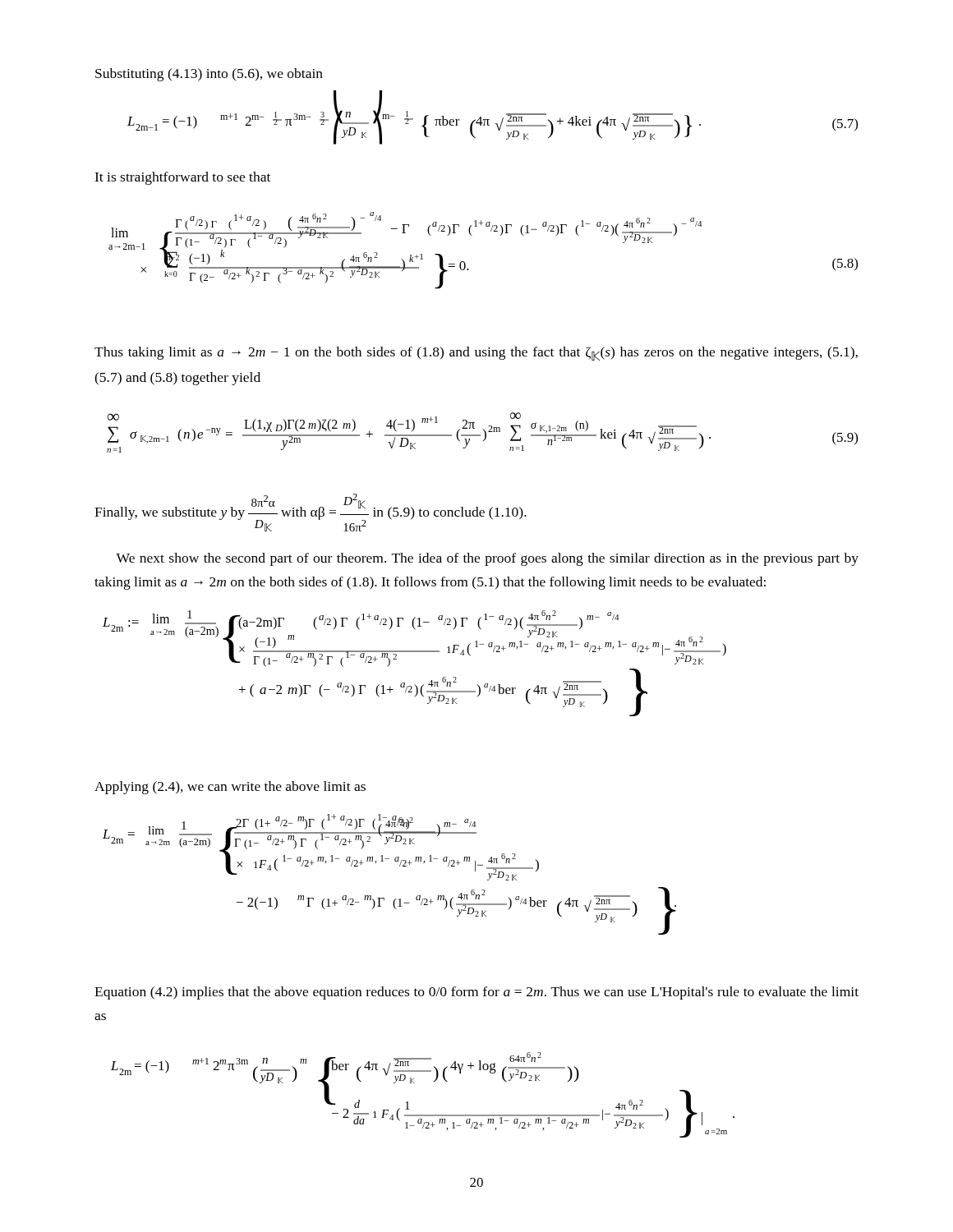Where does it say "Substituting (4.13) into (5.6), we obtain"?
The width and height of the screenshot is (953, 1232).
(x=209, y=73)
